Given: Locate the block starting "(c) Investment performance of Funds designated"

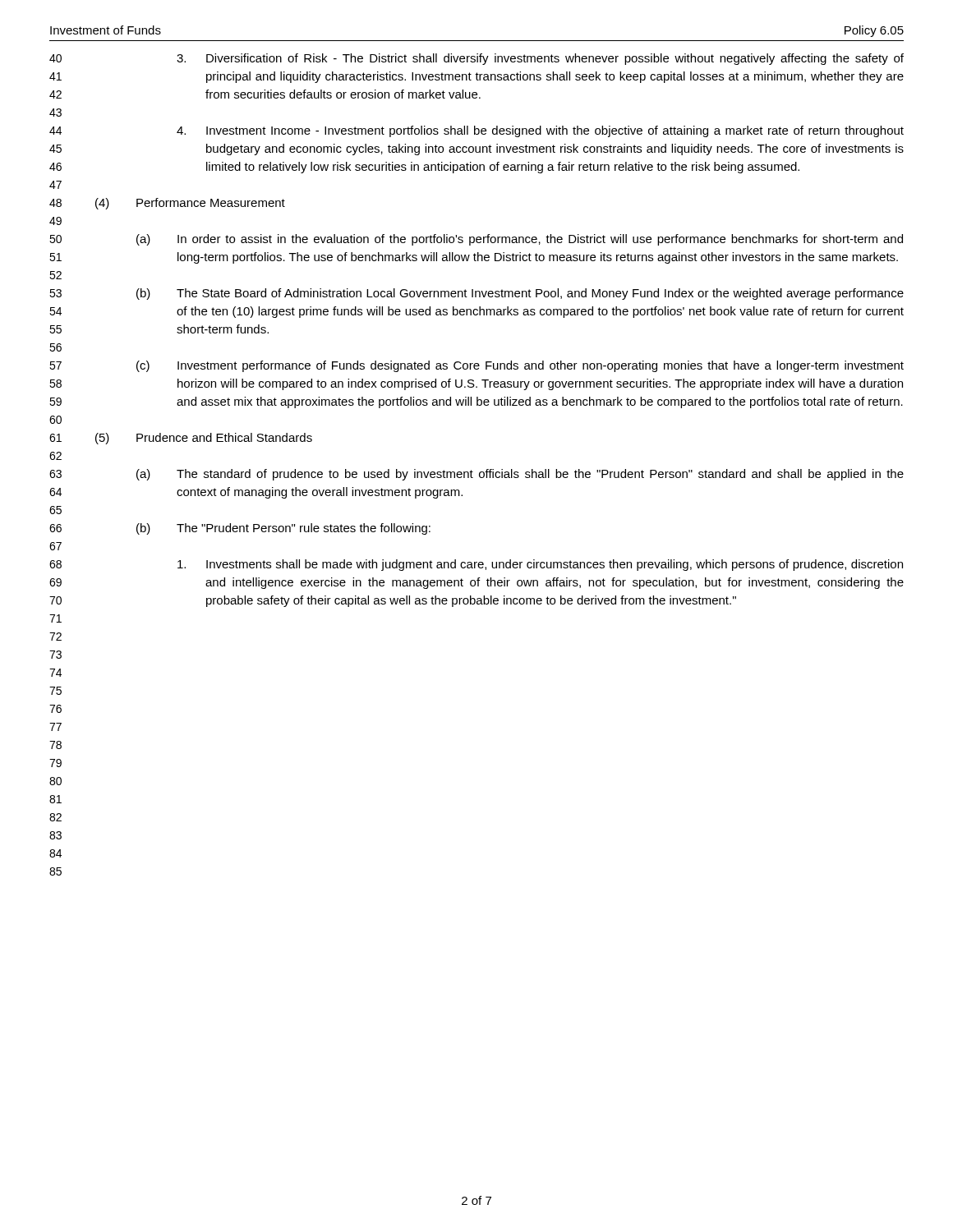Looking at the screenshot, I should coord(520,384).
